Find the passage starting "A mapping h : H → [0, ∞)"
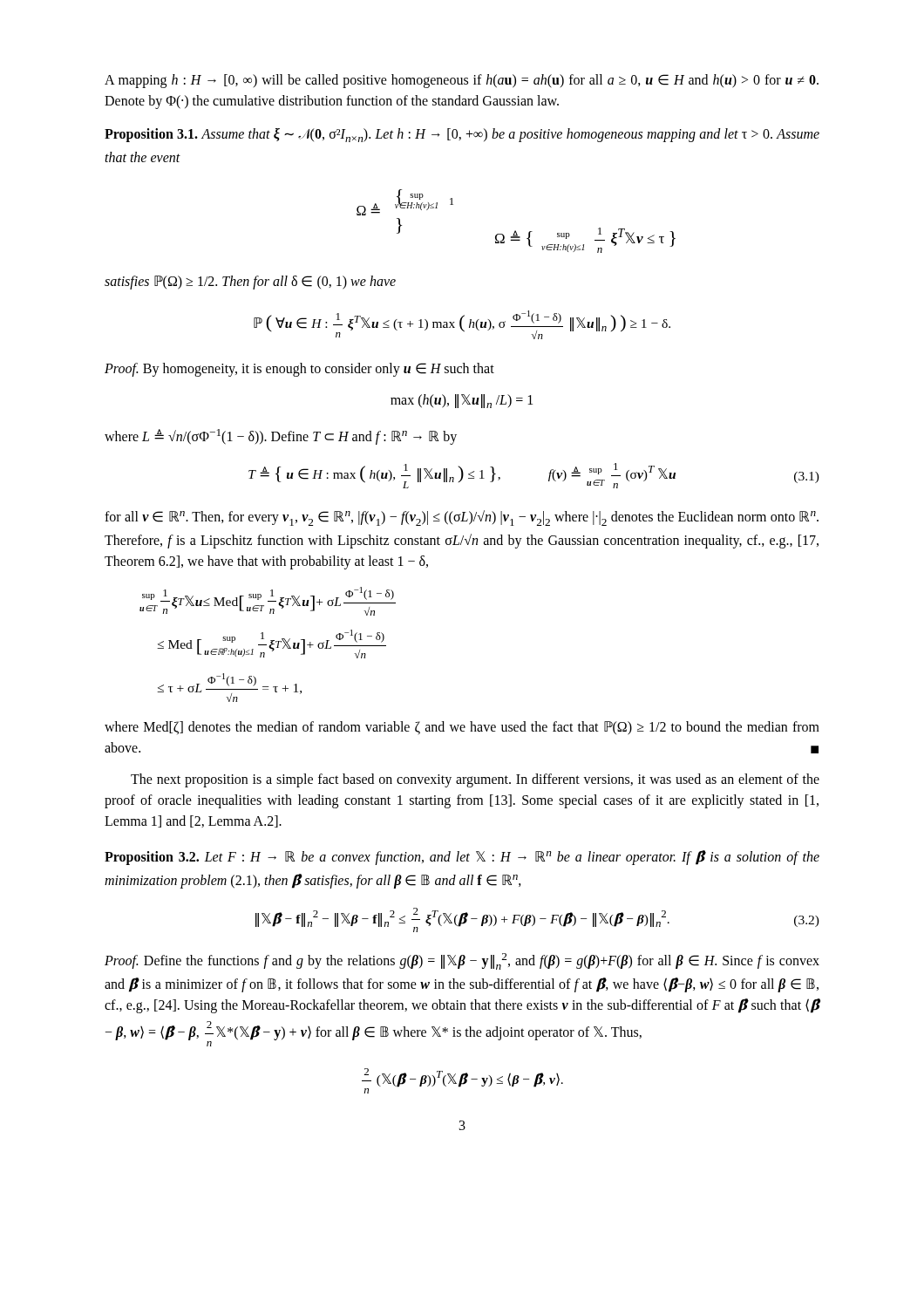 pyautogui.click(x=462, y=90)
